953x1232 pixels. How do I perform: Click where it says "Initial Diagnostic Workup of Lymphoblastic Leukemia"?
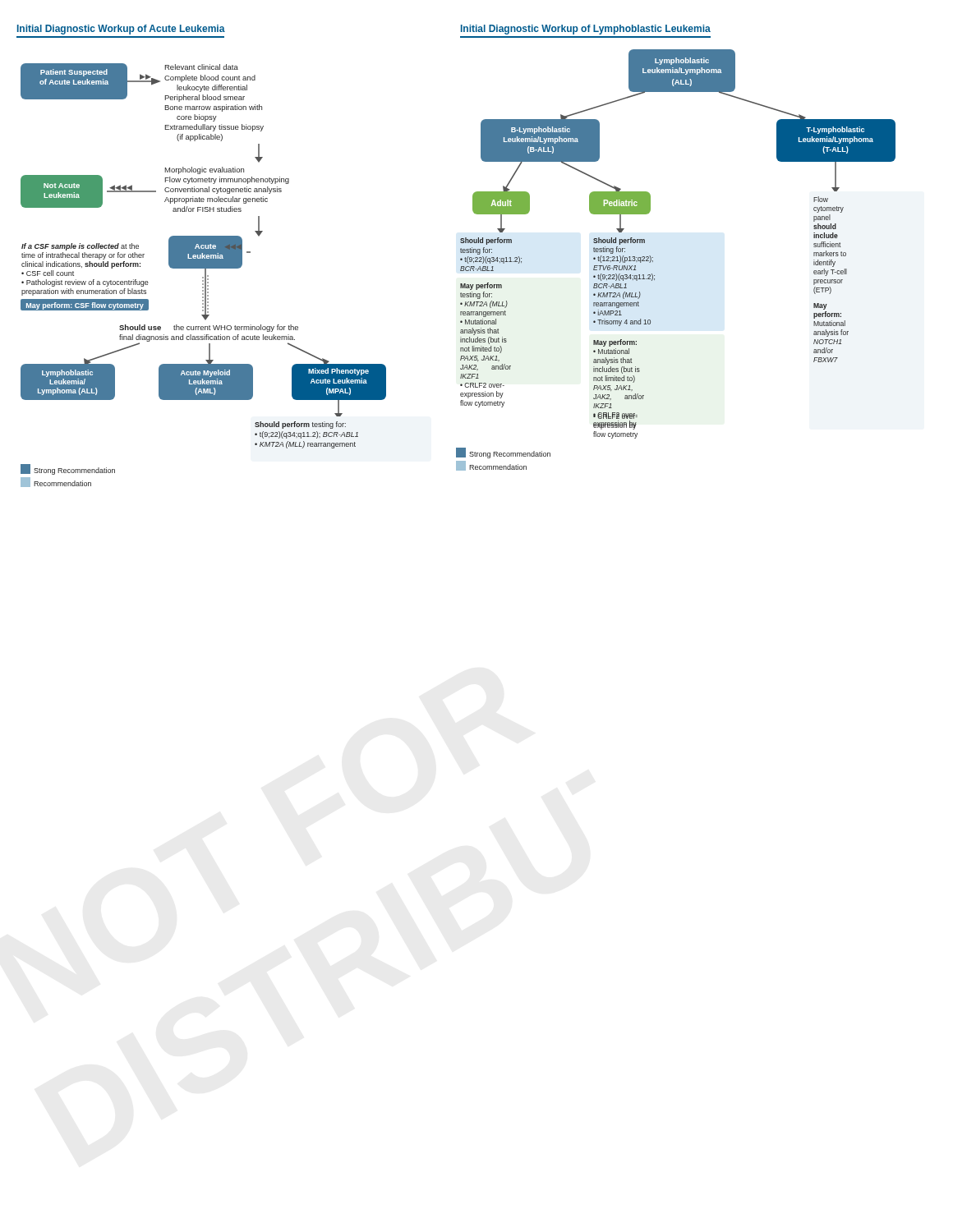[585, 29]
